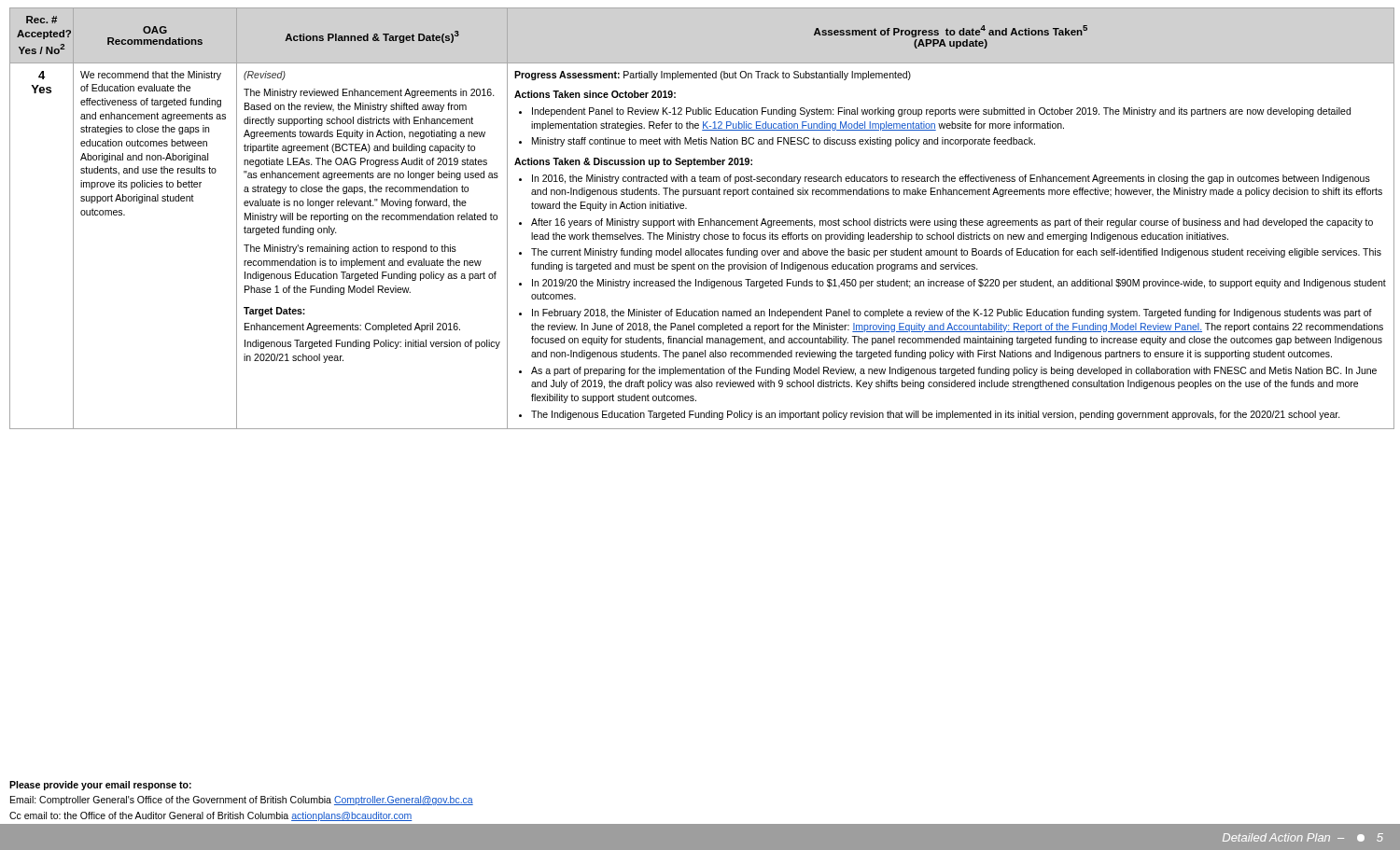Image resolution: width=1400 pixels, height=850 pixels.
Task: Point to the element starting "Please provide your"
Action: point(241,800)
